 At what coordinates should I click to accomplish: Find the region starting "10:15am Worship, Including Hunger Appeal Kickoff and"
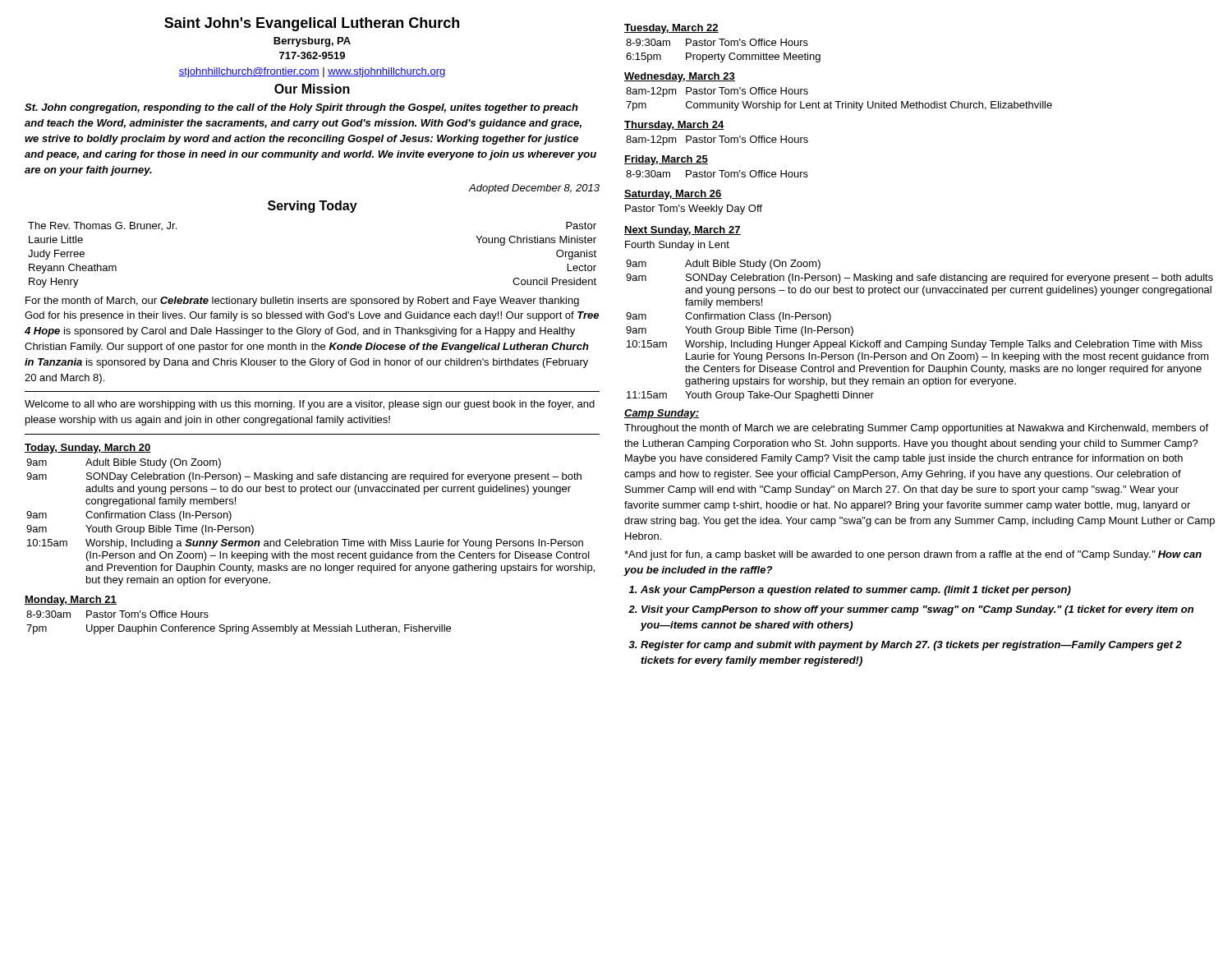pos(920,362)
